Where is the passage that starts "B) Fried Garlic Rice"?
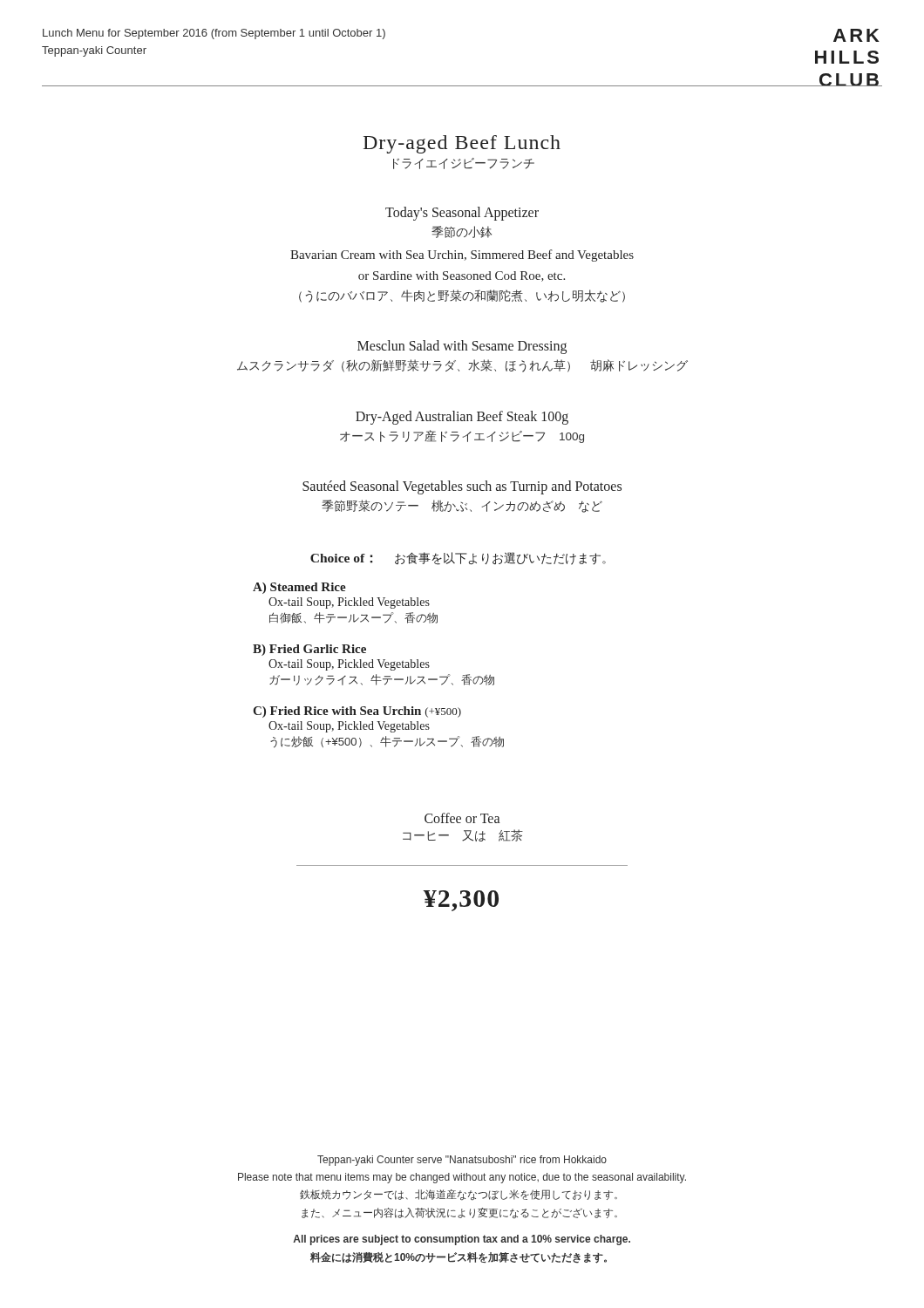 [x=462, y=665]
